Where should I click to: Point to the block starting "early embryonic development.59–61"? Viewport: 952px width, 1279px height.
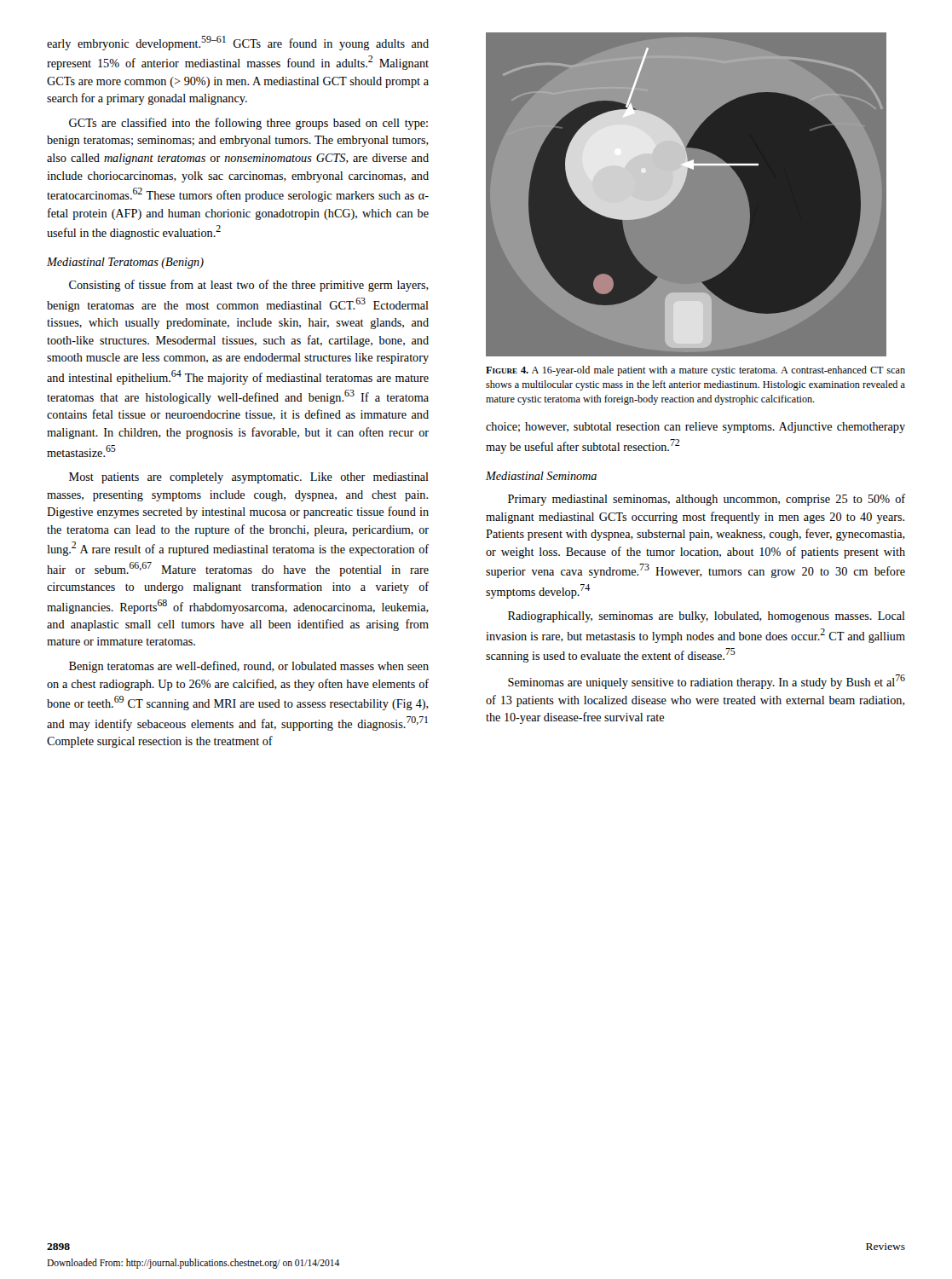click(x=238, y=70)
